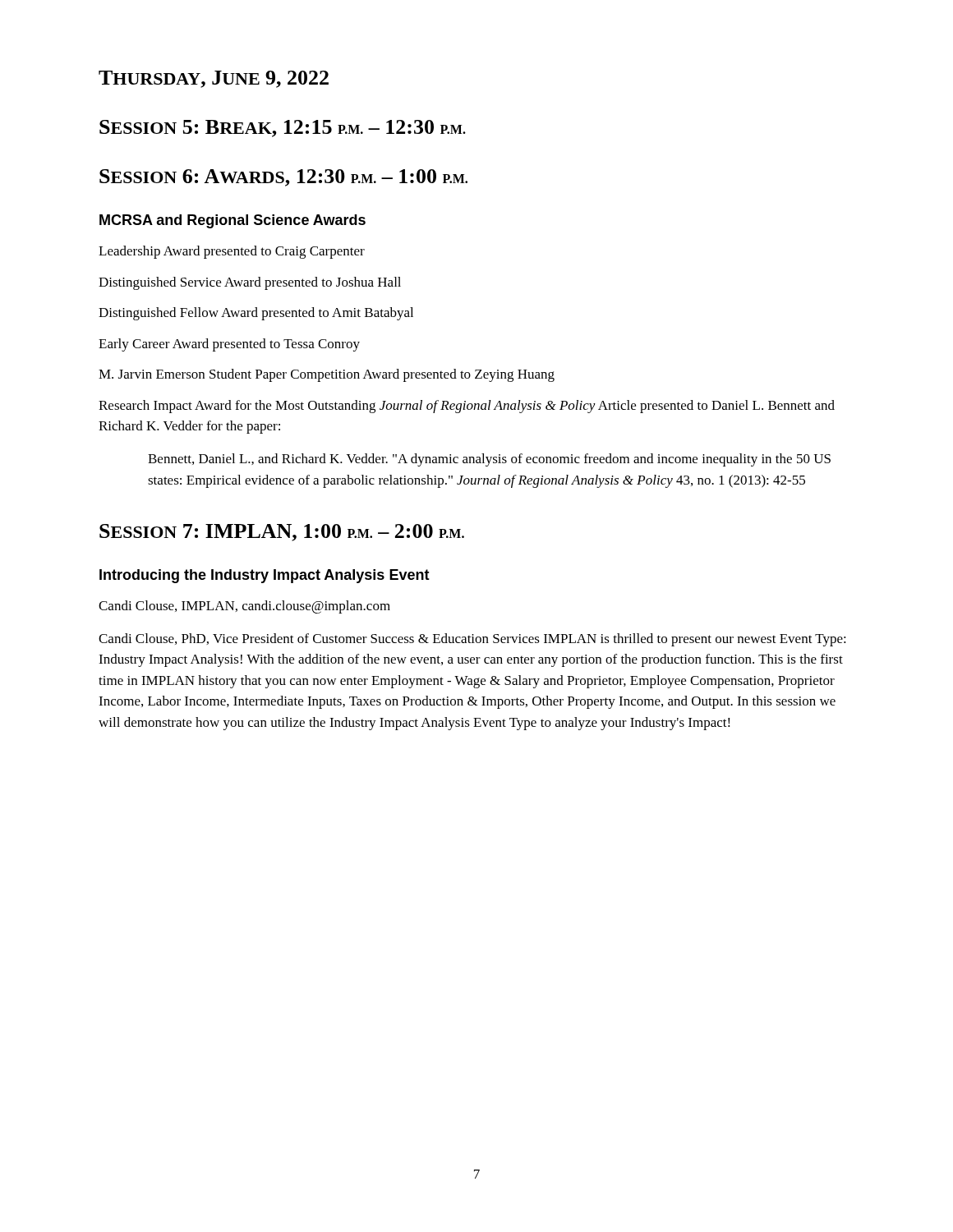Point to "Leadership Award presented to Craig Carpenter"
This screenshot has height=1232, width=953.
click(x=232, y=251)
